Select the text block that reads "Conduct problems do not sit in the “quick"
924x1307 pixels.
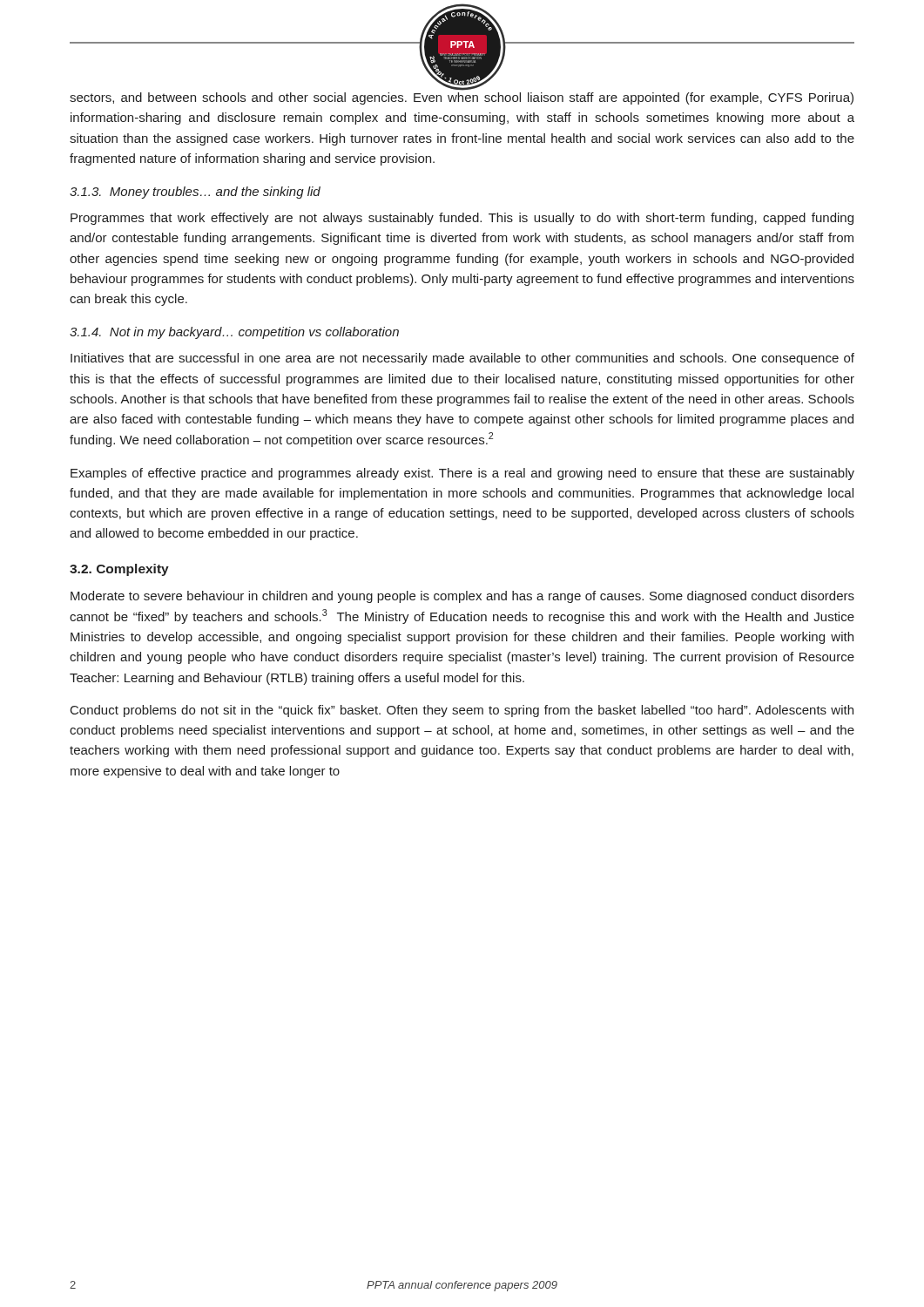[462, 740]
